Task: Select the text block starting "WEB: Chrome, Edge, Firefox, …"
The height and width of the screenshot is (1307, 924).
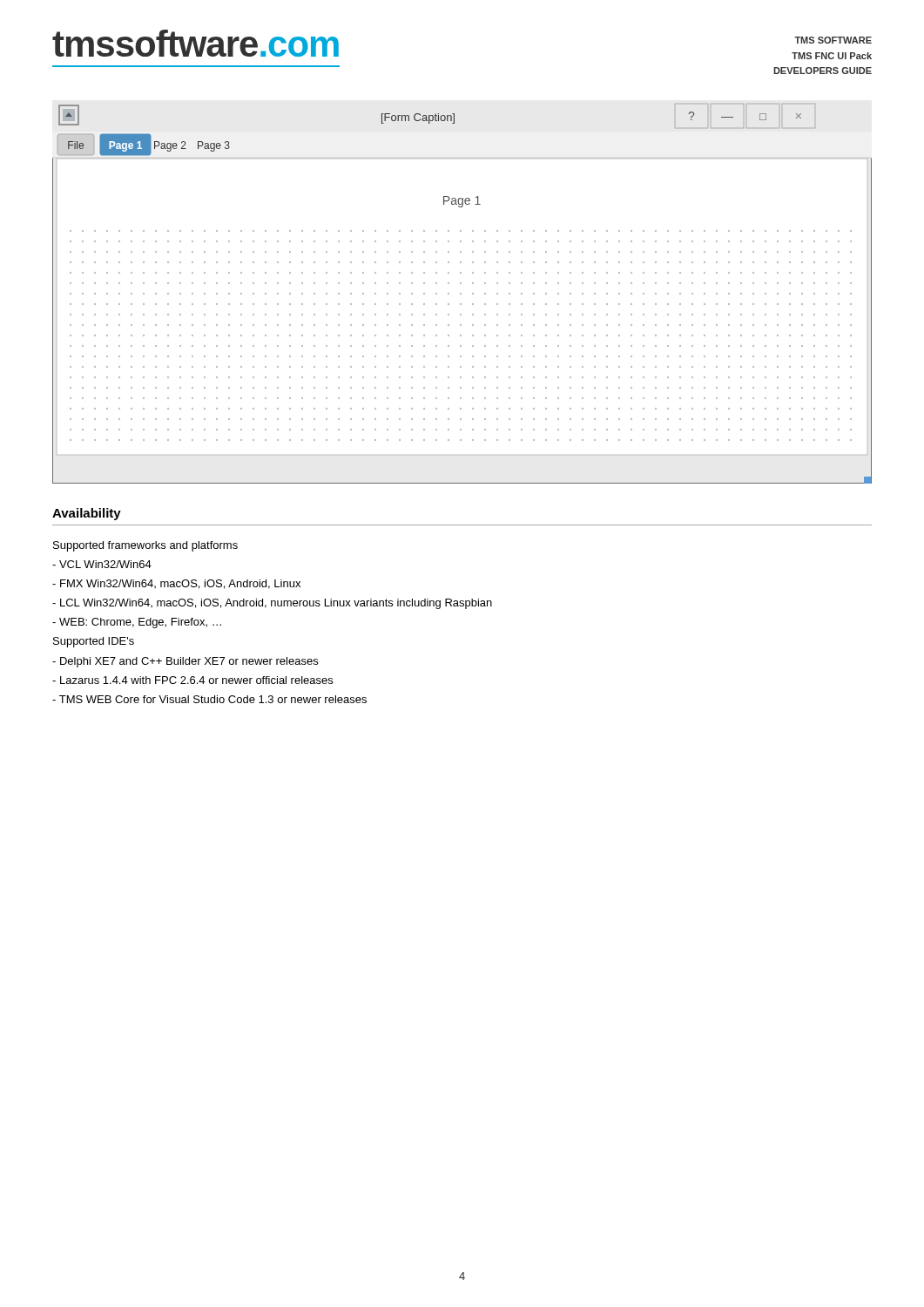Action: click(x=138, y=622)
